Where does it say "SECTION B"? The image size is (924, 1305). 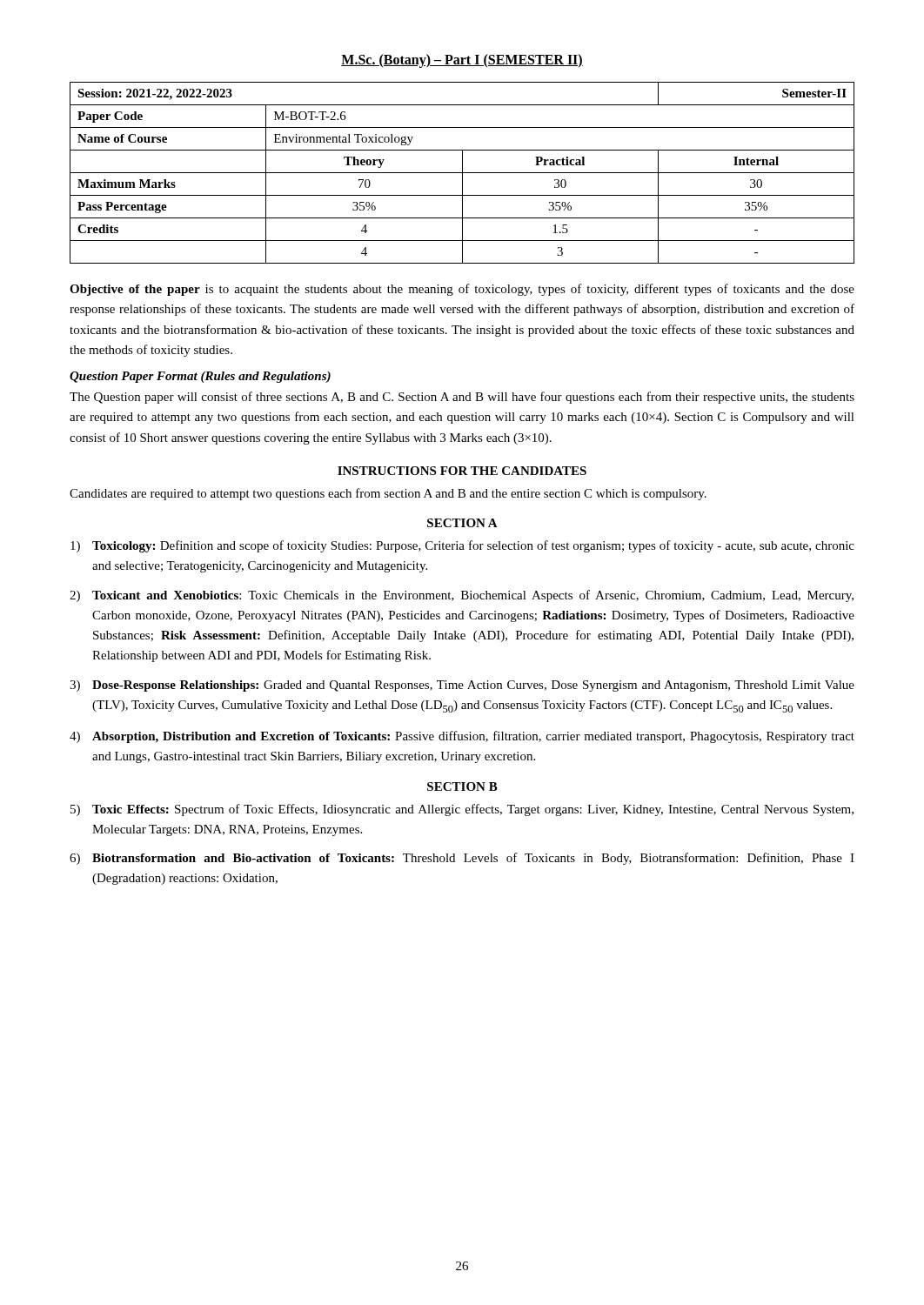click(x=462, y=786)
